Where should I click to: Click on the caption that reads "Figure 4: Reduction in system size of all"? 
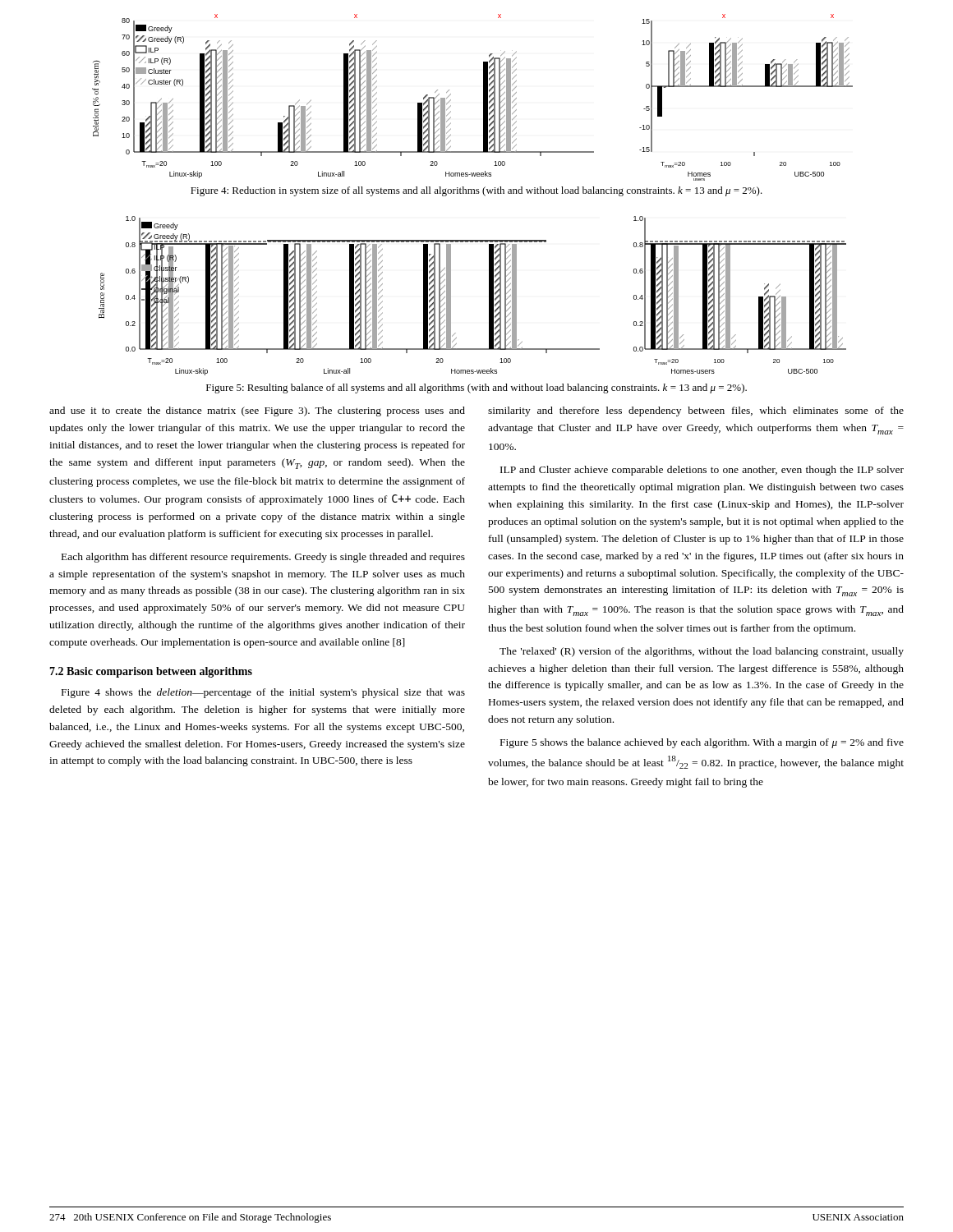pos(476,190)
